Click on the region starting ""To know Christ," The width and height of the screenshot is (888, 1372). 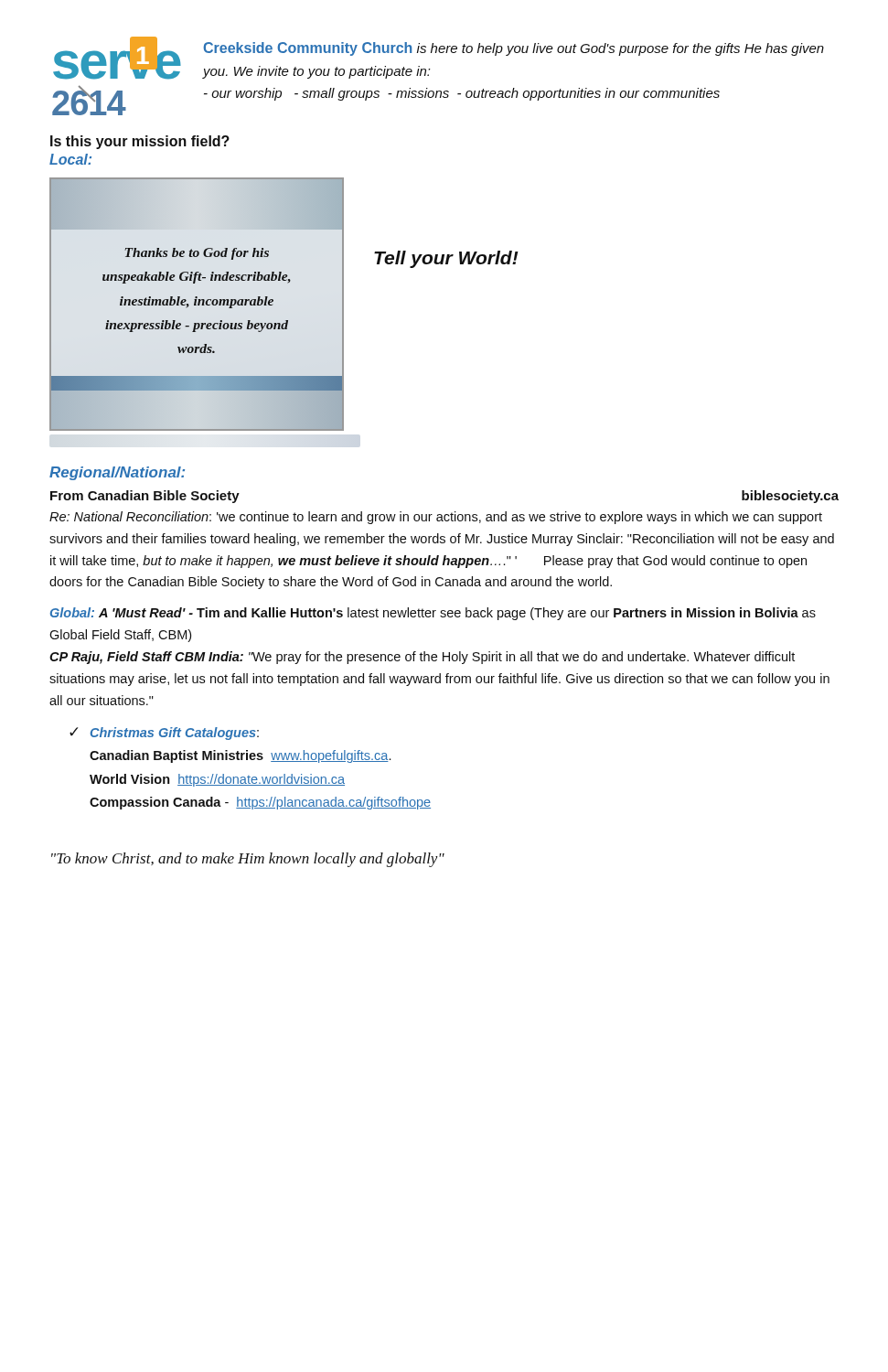(x=247, y=858)
